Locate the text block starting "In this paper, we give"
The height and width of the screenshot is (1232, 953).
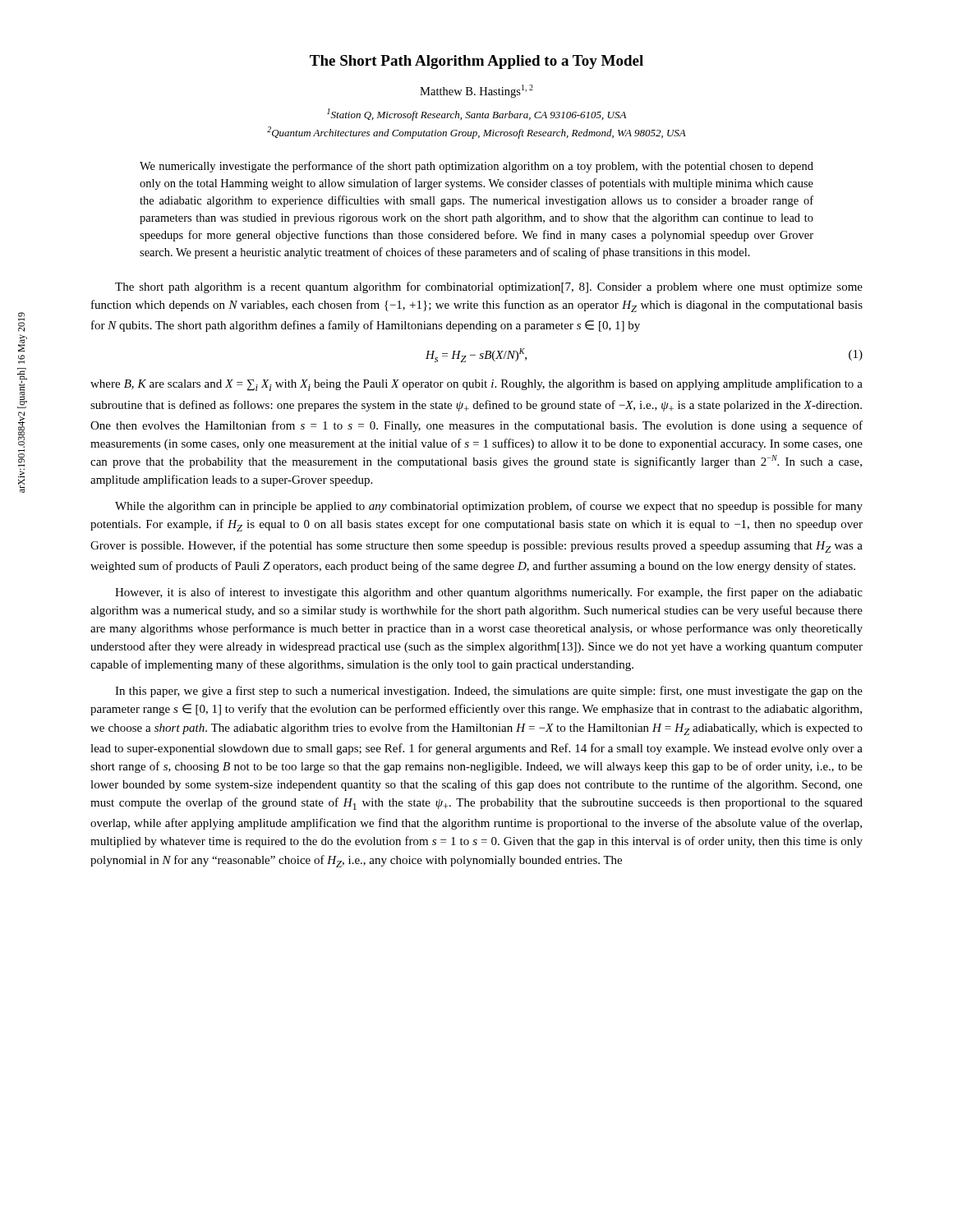coord(476,777)
